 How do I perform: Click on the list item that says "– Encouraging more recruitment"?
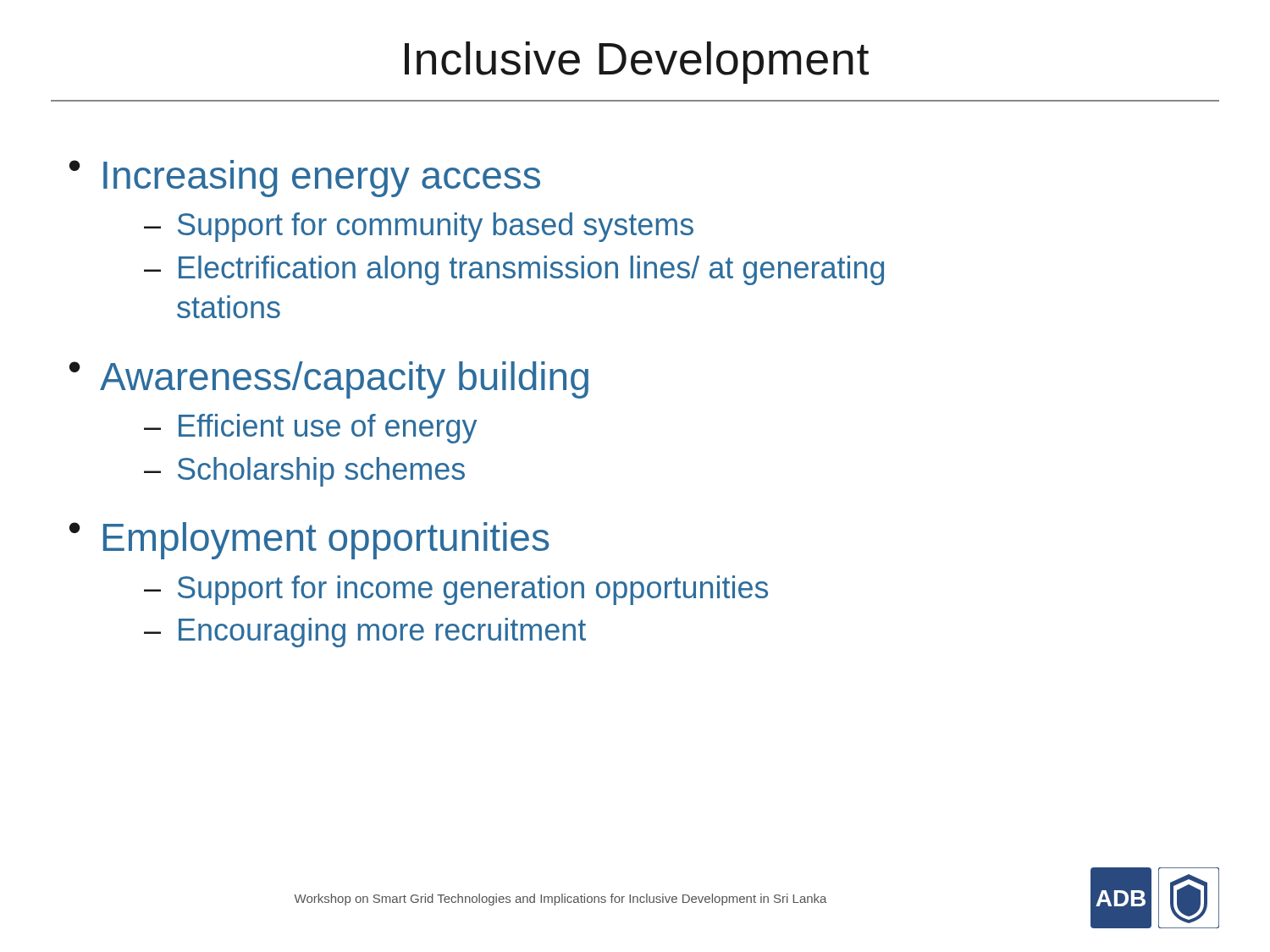[x=365, y=631]
